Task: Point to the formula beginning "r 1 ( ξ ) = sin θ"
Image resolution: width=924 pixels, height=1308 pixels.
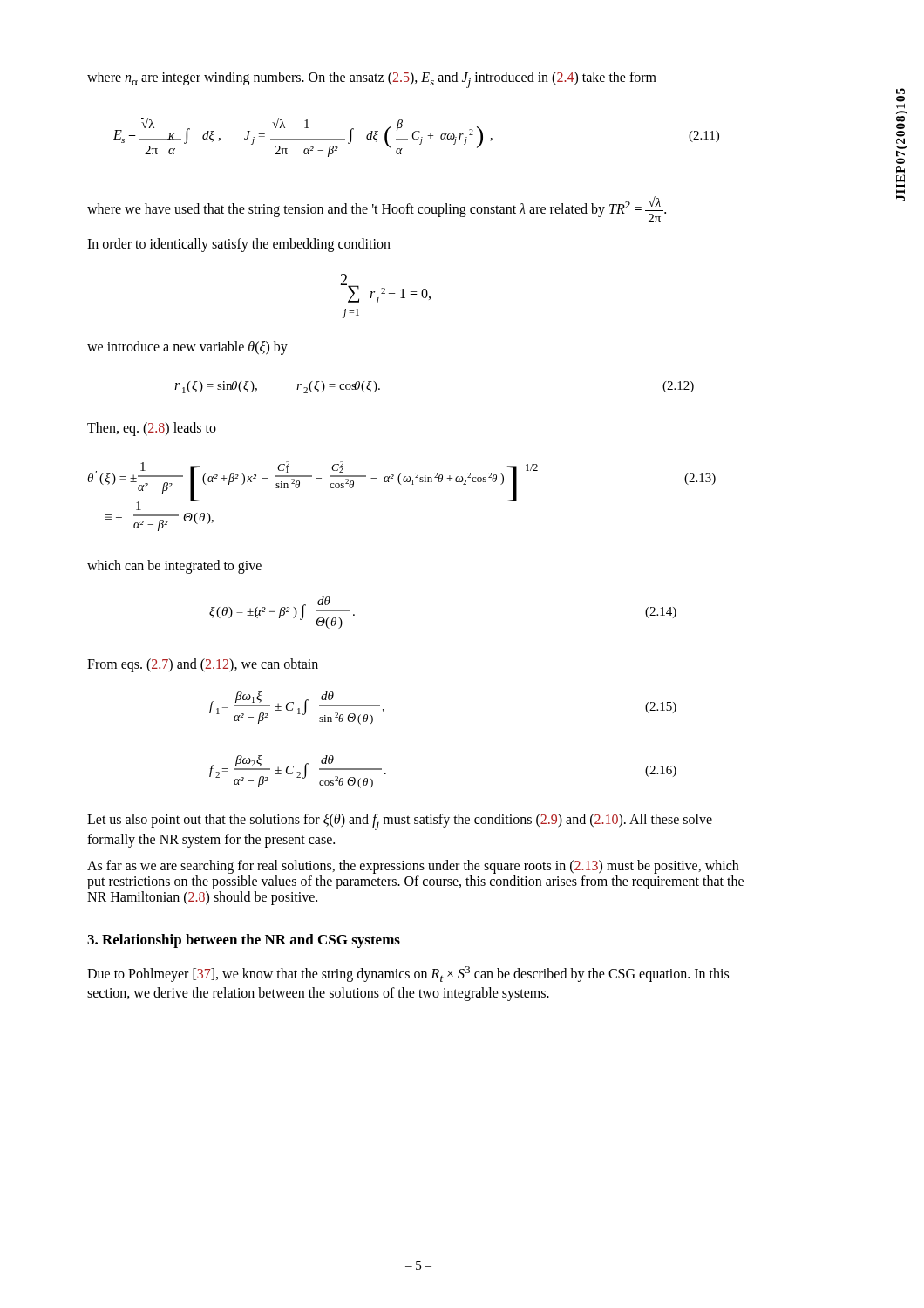Action: point(227,387)
